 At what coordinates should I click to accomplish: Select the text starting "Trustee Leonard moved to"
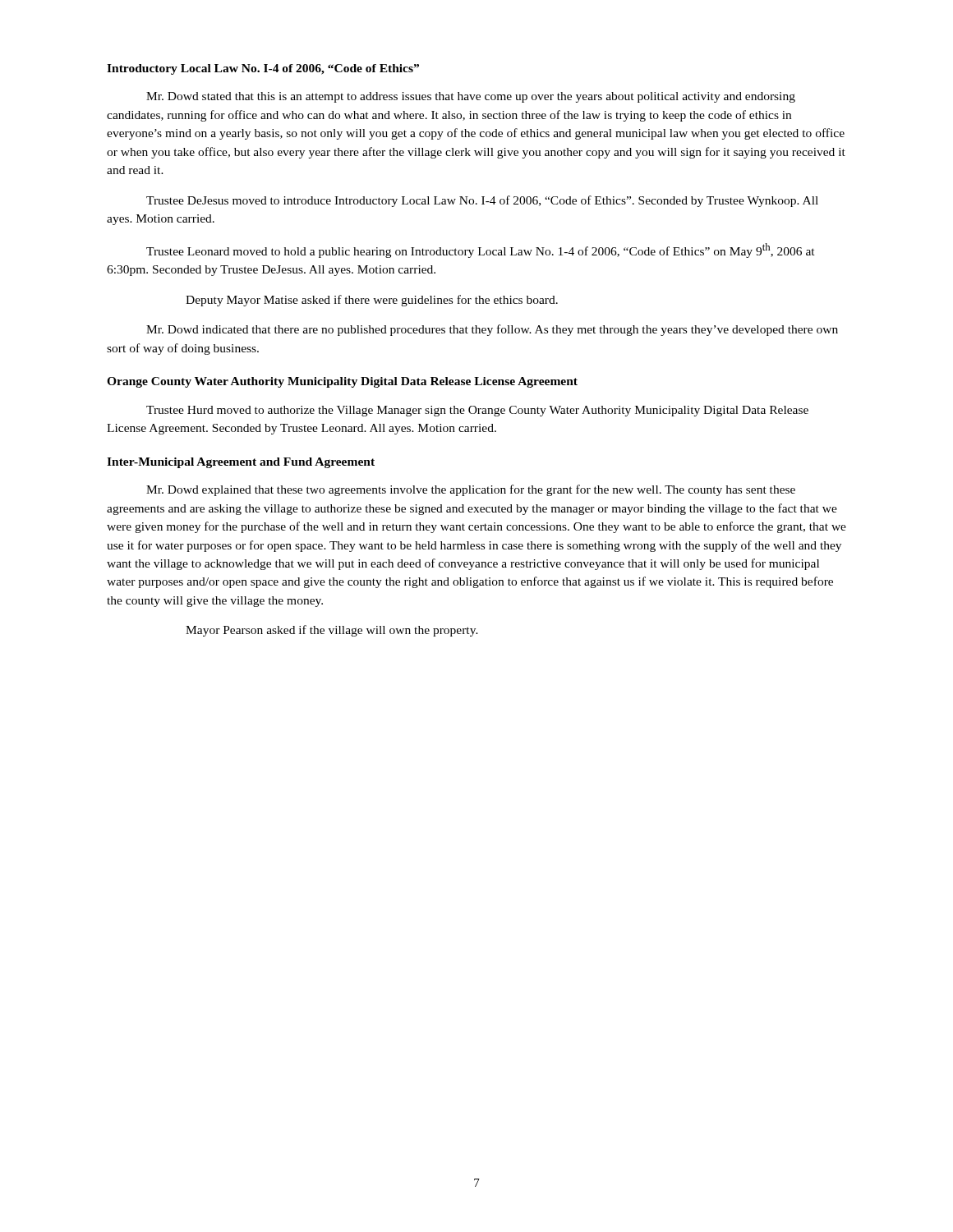pyautogui.click(x=461, y=258)
